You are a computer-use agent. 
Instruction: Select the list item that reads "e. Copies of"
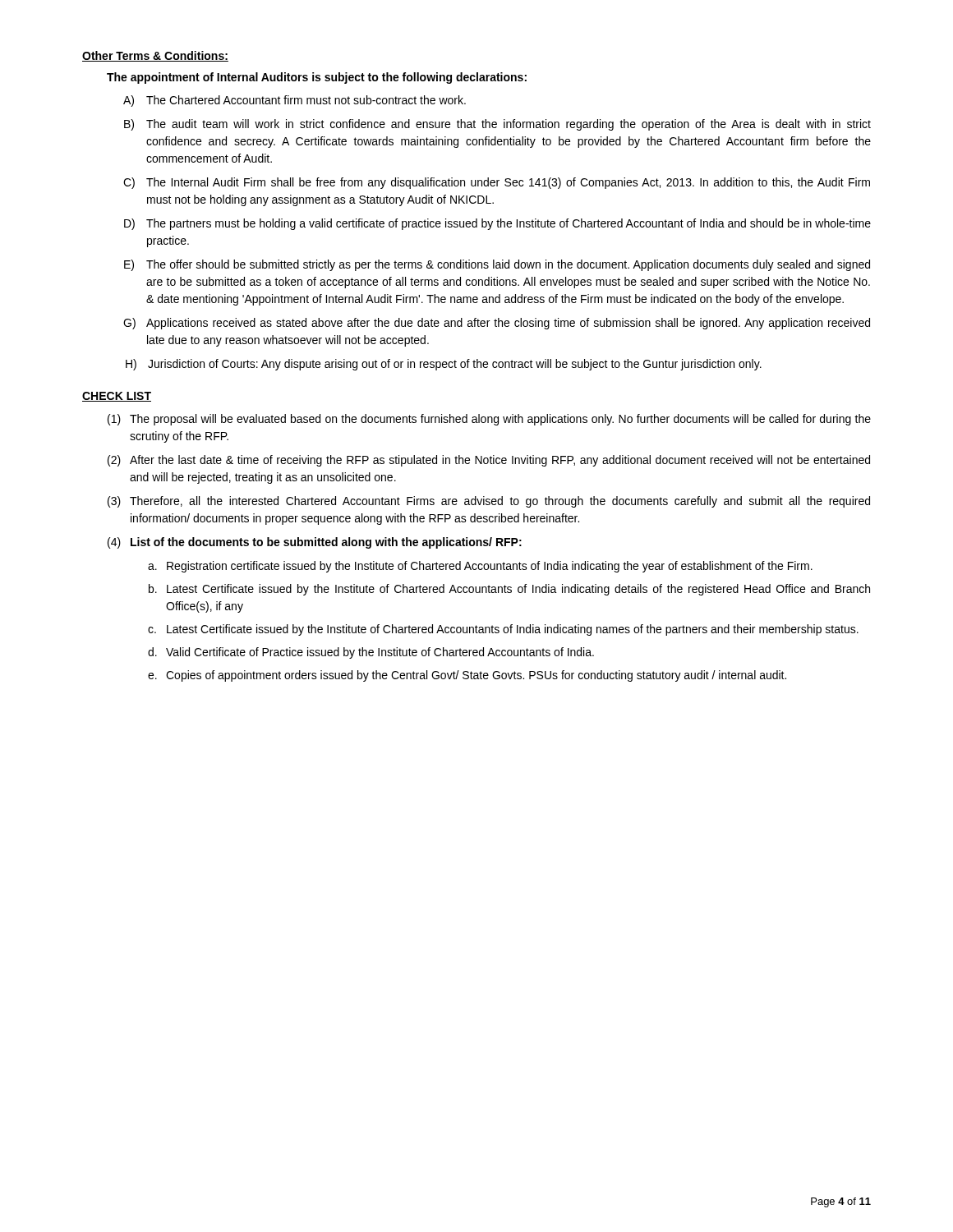coord(509,676)
